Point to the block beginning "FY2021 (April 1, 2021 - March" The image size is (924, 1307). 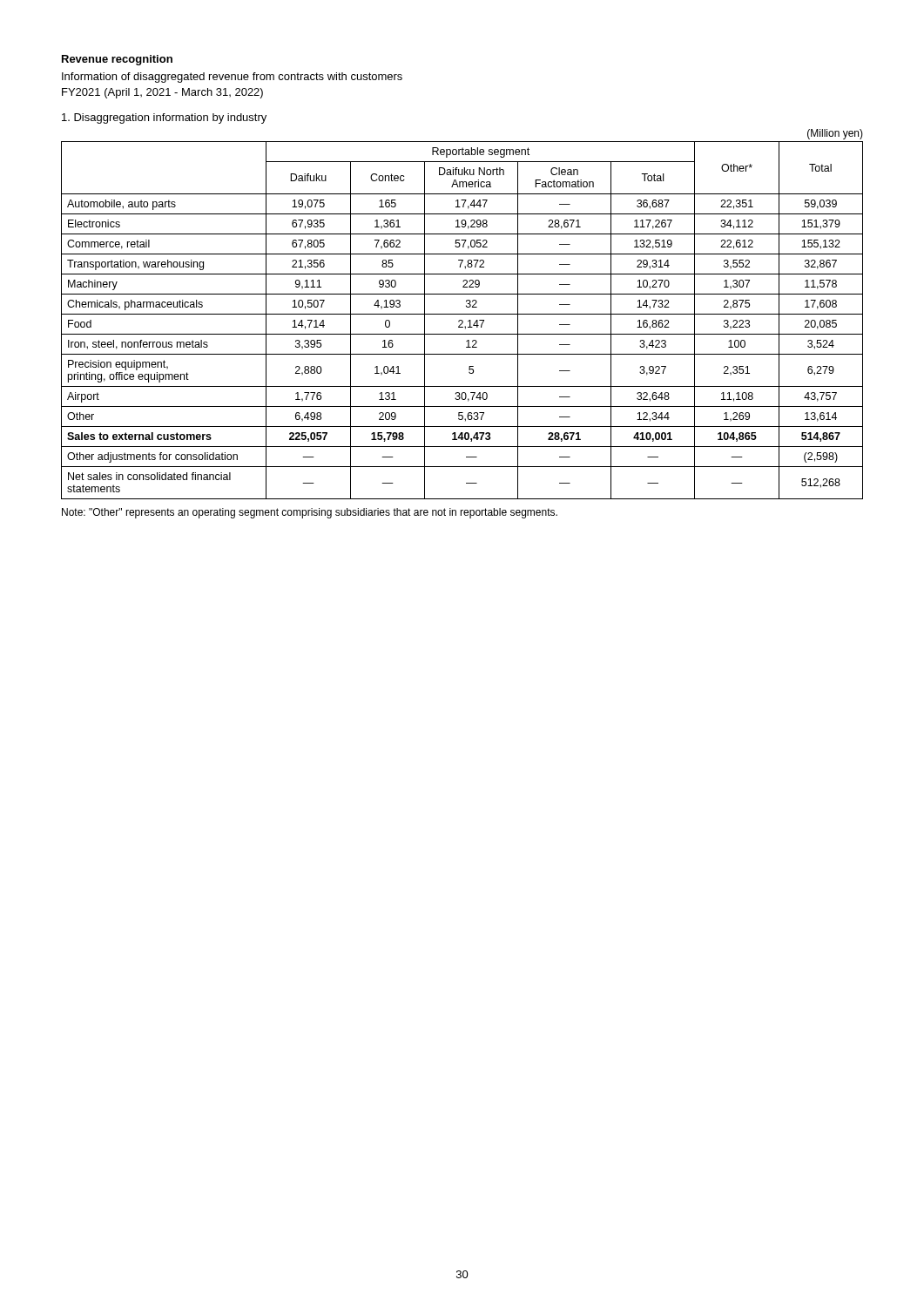(x=162, y=92)
